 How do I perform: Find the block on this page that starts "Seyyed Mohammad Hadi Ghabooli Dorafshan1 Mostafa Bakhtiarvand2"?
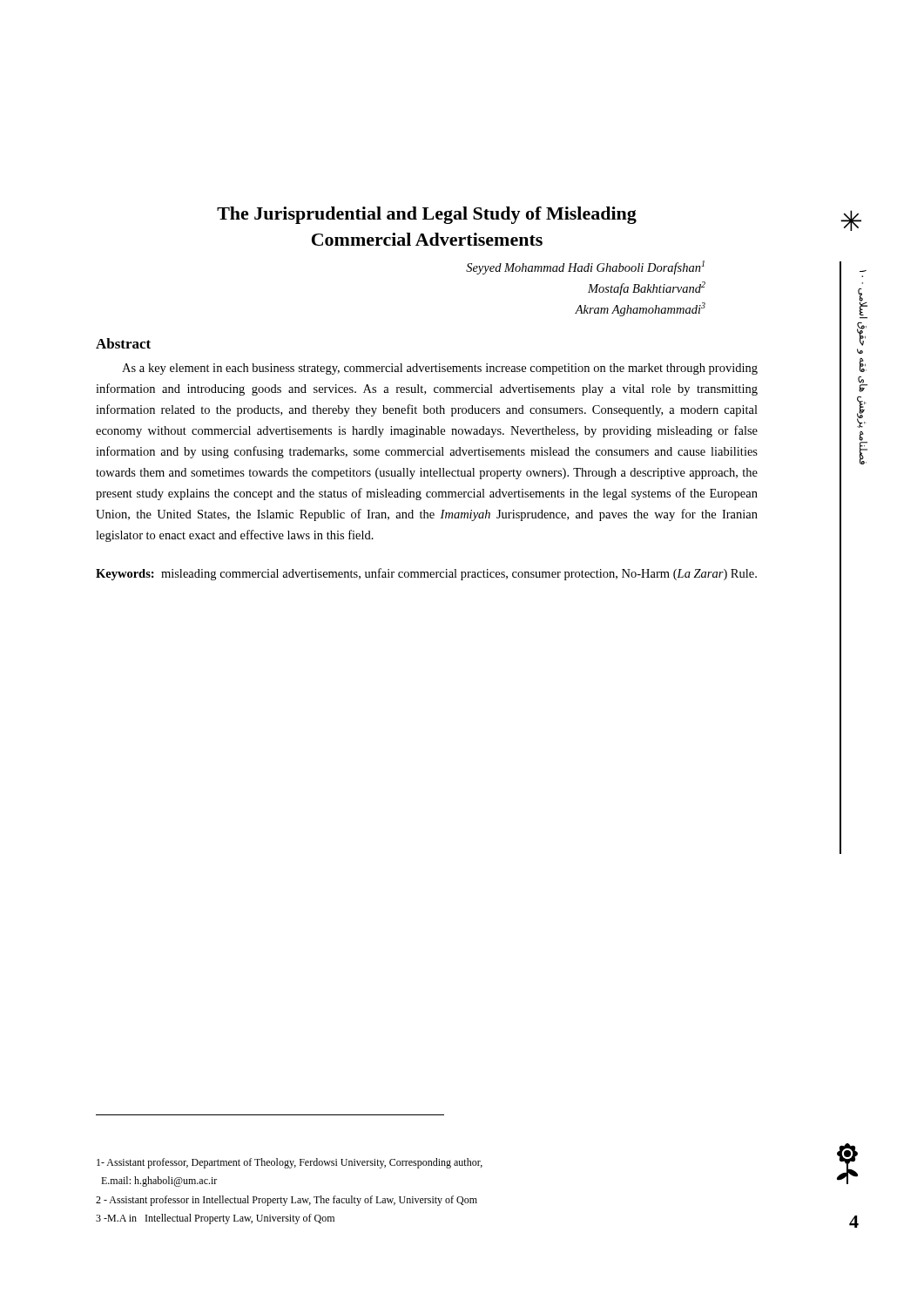click(x=586, y=288)
